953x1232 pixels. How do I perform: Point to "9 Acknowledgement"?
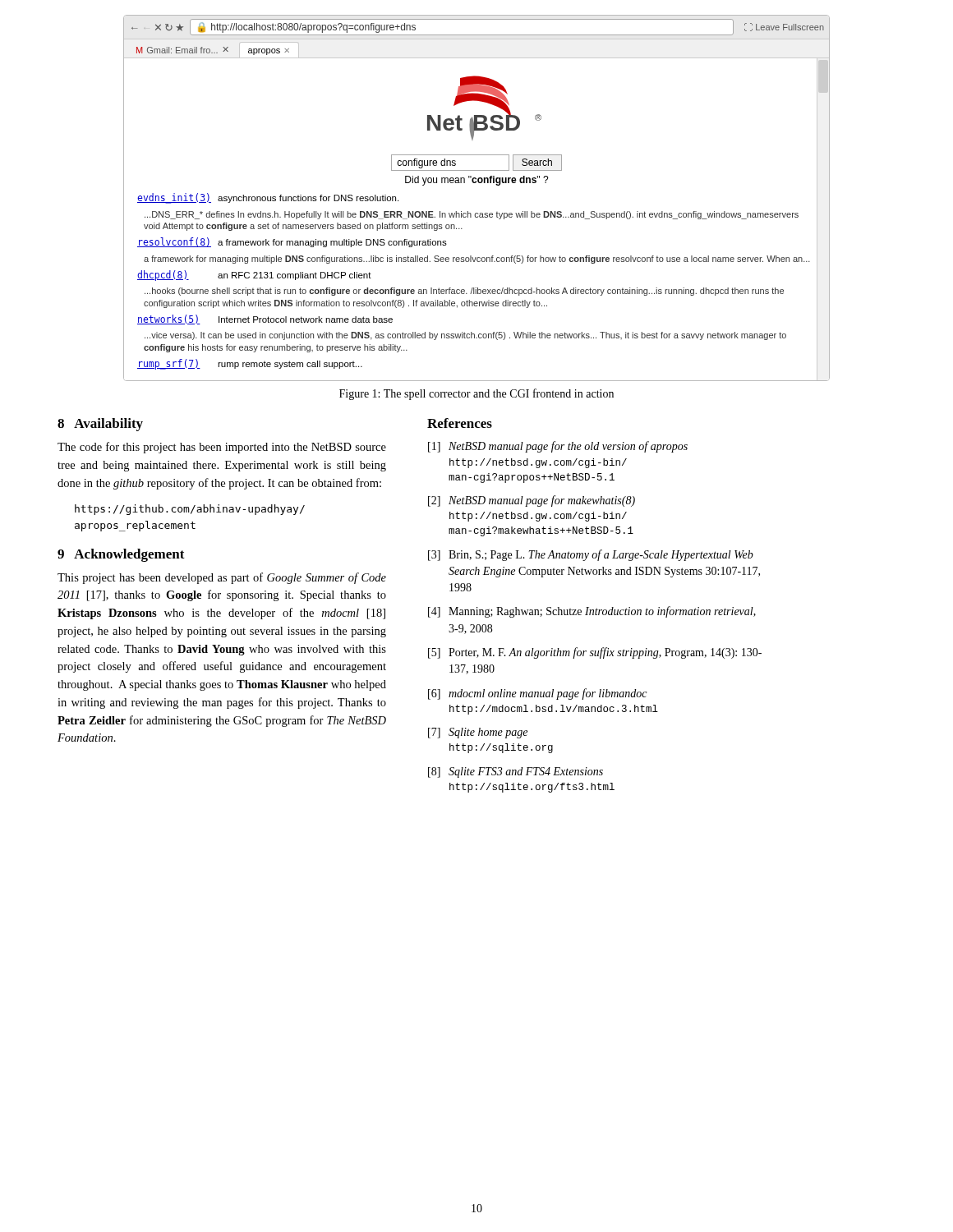(121, 554)
